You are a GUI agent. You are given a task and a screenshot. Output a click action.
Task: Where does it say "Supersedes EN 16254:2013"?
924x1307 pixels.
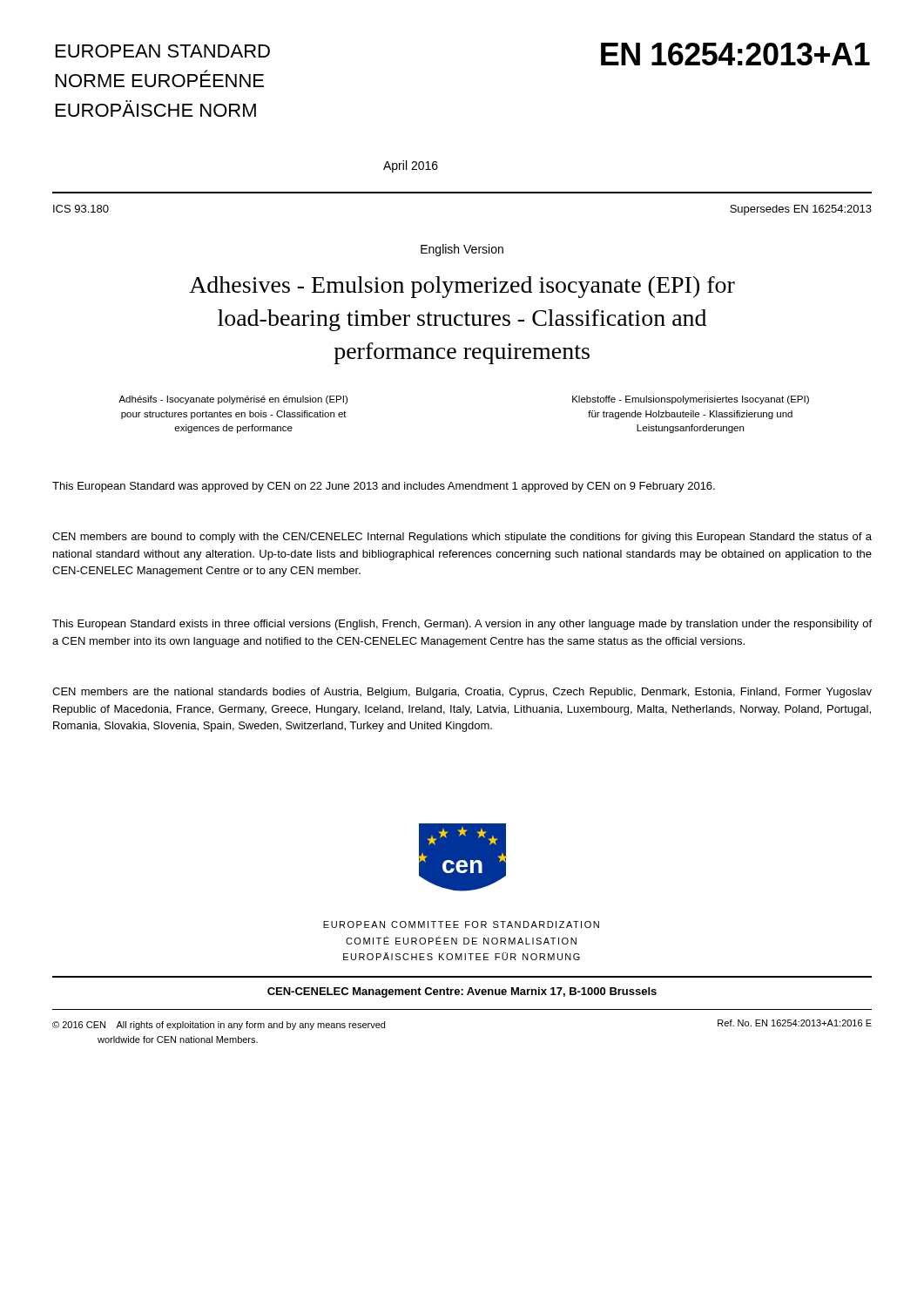click(801, 209)
